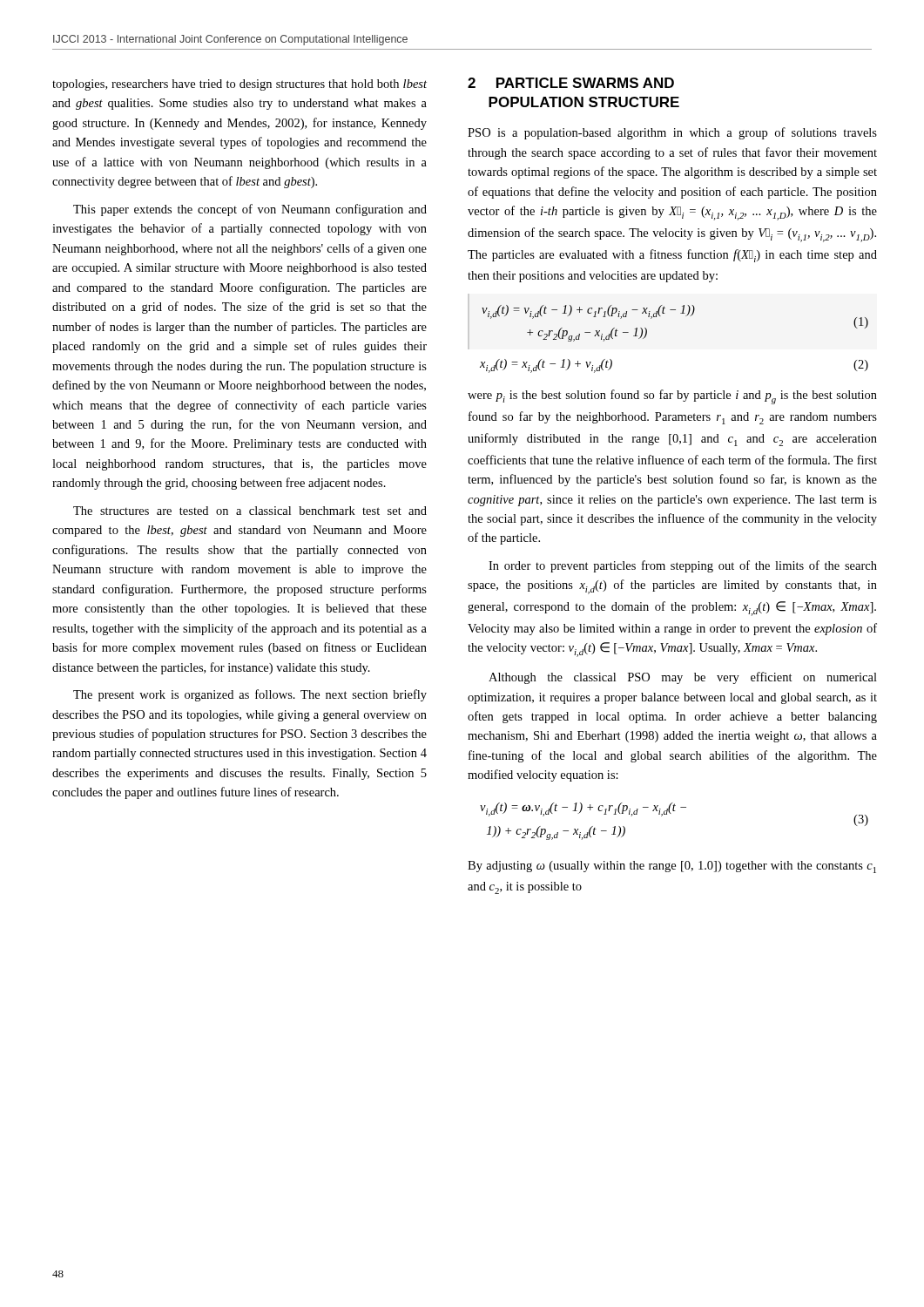Locate the passage starting "were pi is the best solution found so"
Screen dimensions: 1307x924
pyautogui.click(x=672, y=467)
